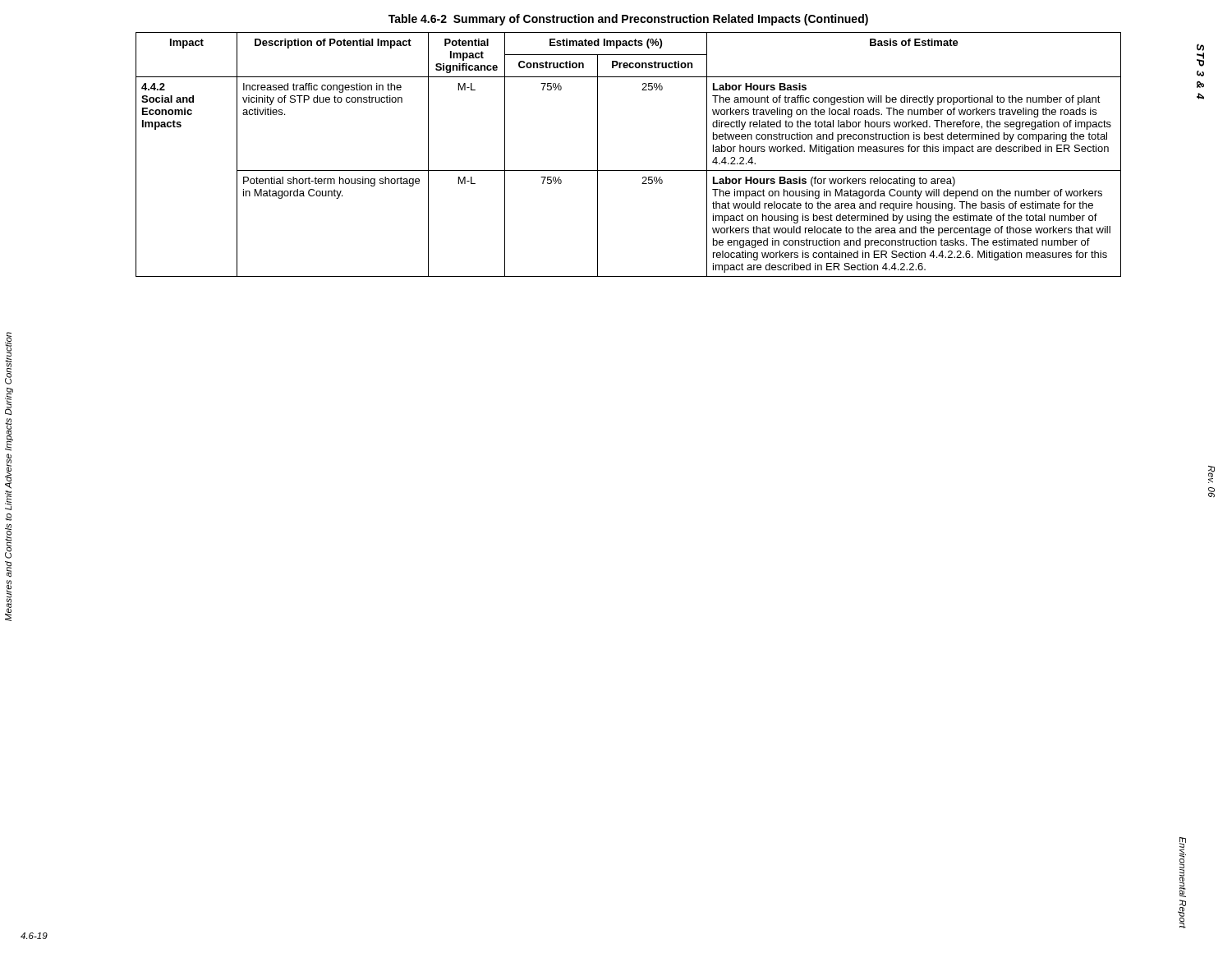Locate the title that opens with "Table 4.6-2 Summary of Construction and Preconstruction"
The height and width of the screenshot is (953, 1232).
(x=628, y=19)
